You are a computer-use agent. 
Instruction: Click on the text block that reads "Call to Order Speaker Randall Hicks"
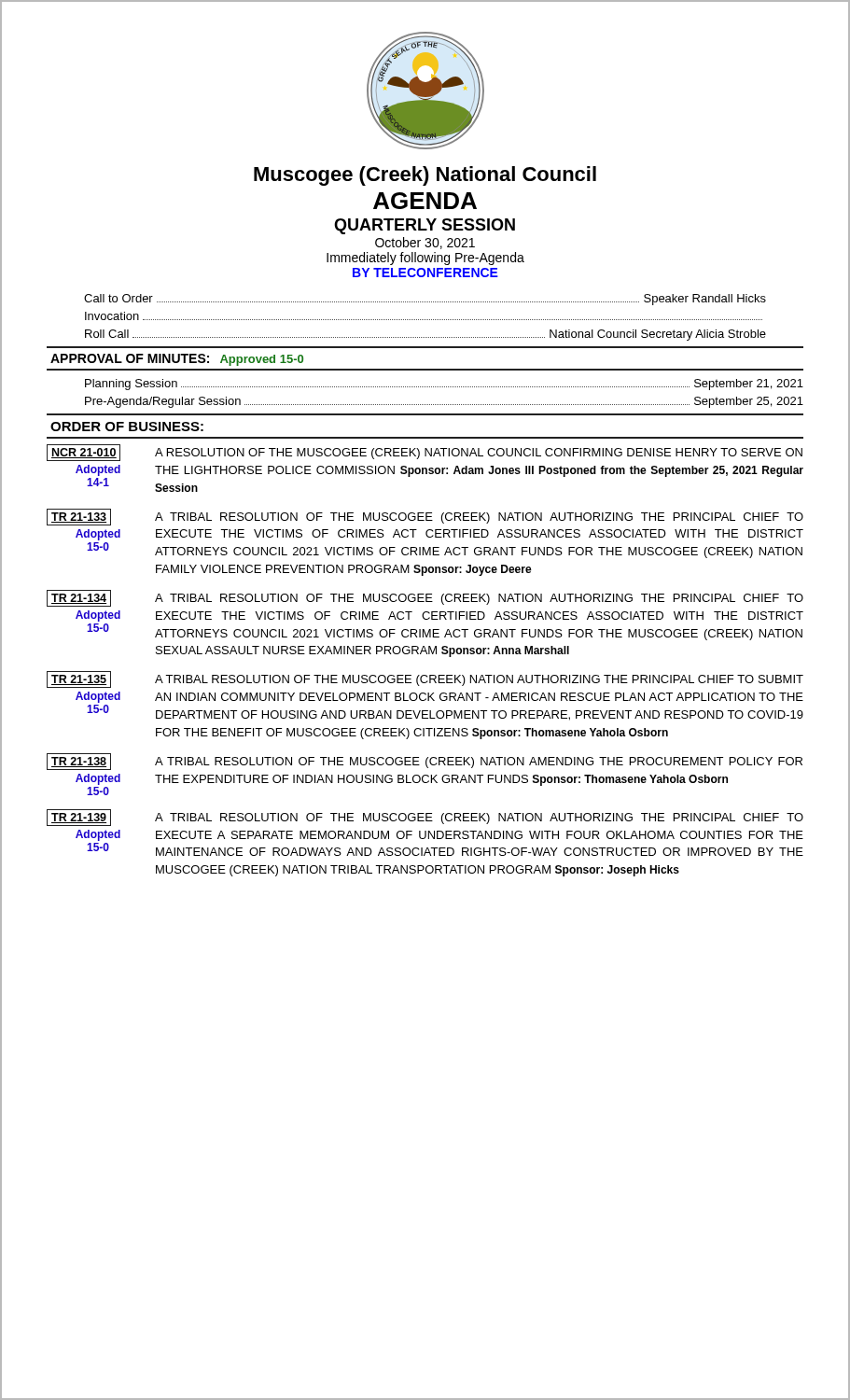coord(425,315)
